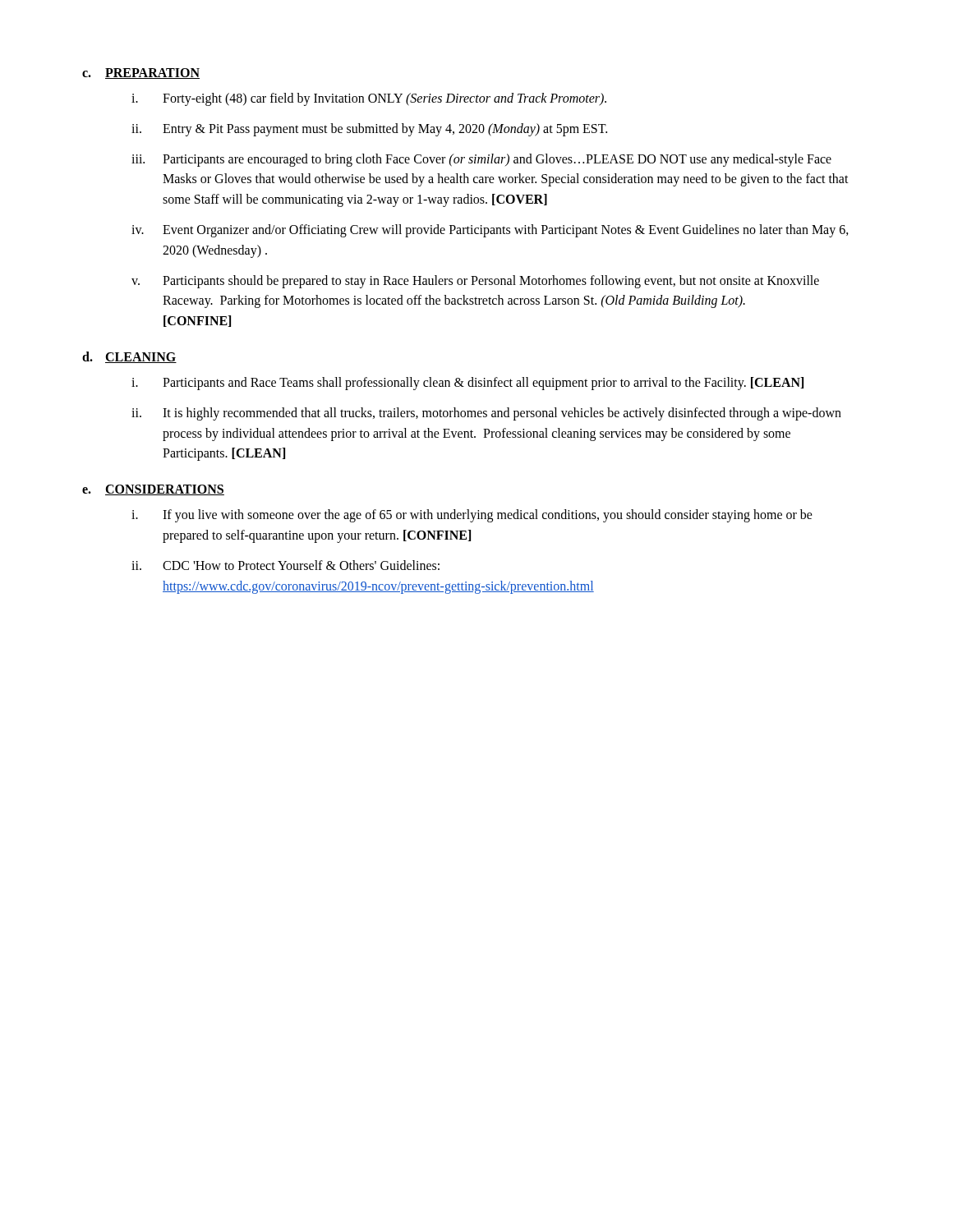Screen dimensions: 1232x953
Task: Where is the passage that starts "iii. Participants are encouraged to bring cloth Face"?
Action: click(493, 180)
